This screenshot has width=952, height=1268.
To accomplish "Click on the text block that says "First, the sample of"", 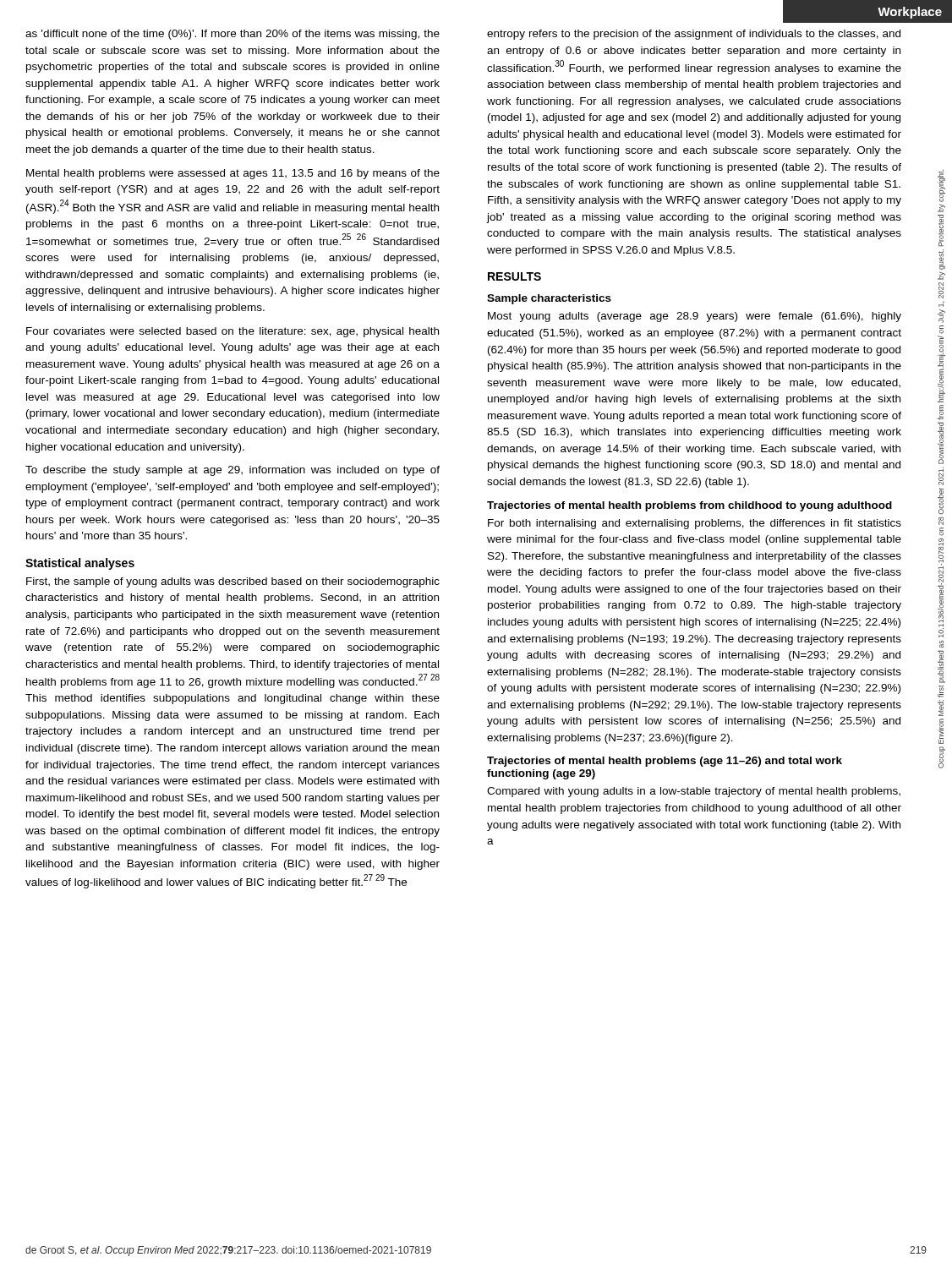I will (x=232, y=731).
